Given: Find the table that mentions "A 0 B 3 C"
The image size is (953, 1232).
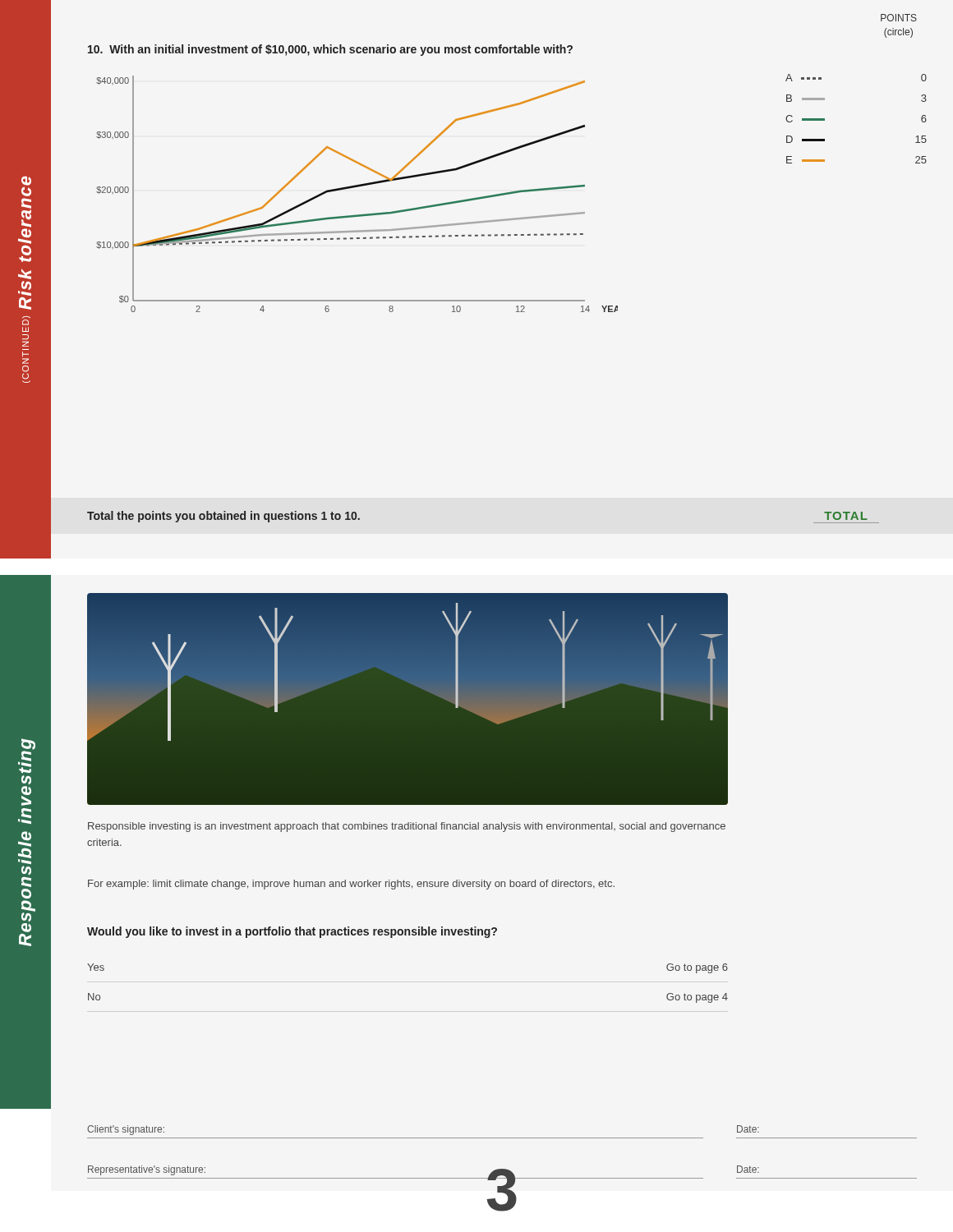Looking at the screenshot, I should coord(856,119).
